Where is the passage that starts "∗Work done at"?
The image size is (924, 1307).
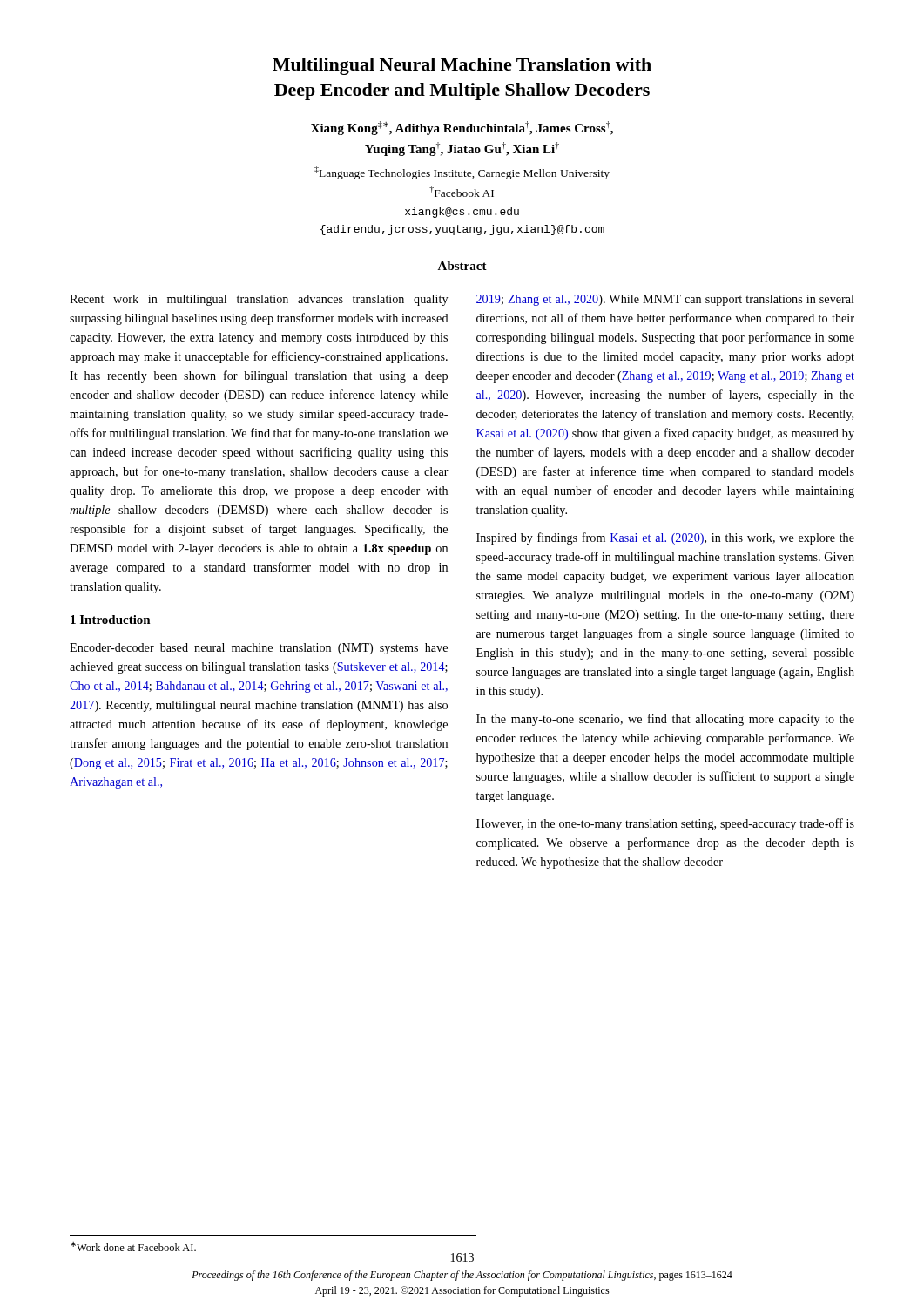(133, 1246)
